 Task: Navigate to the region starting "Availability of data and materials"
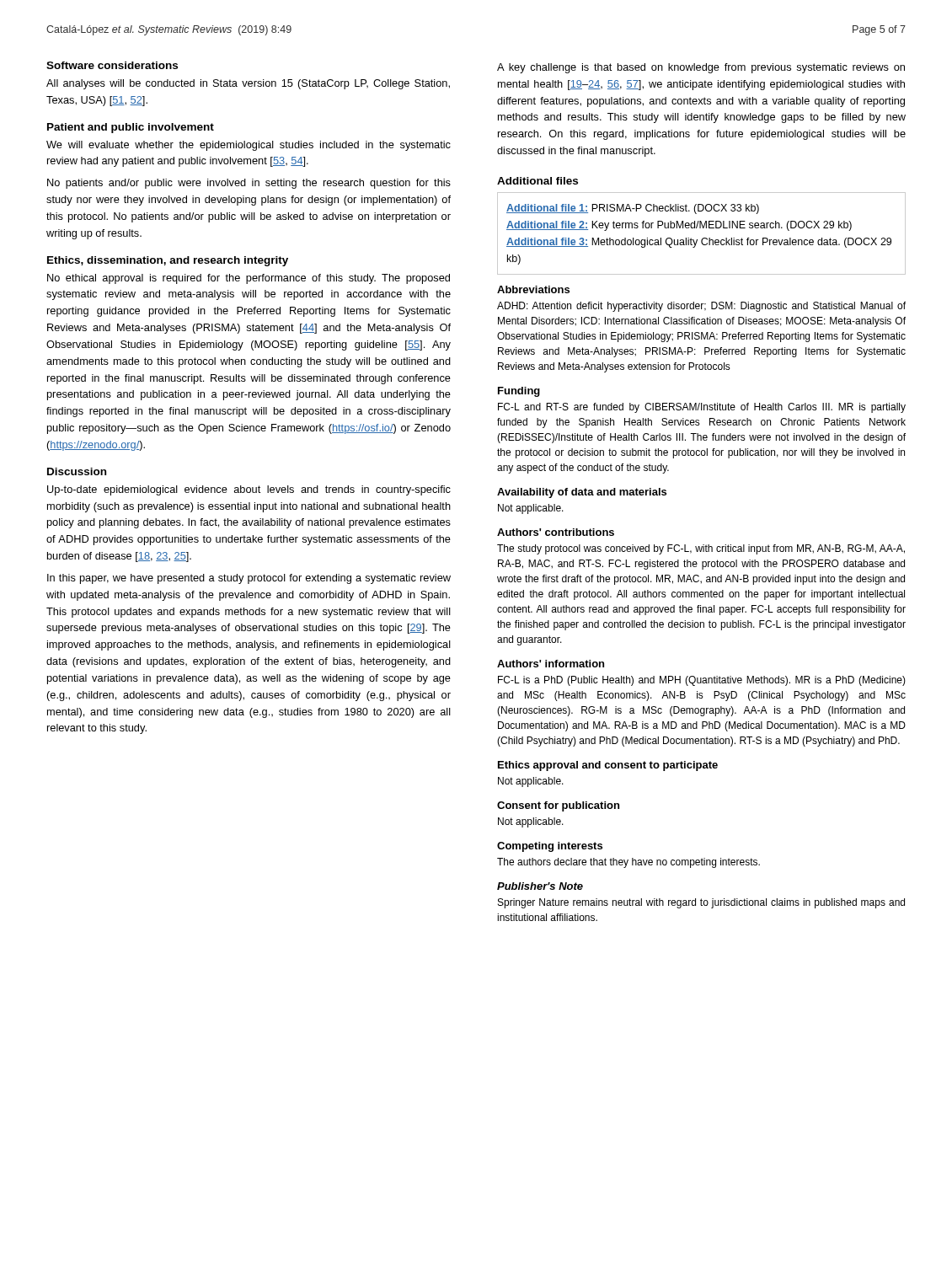[x=582, y=492]
